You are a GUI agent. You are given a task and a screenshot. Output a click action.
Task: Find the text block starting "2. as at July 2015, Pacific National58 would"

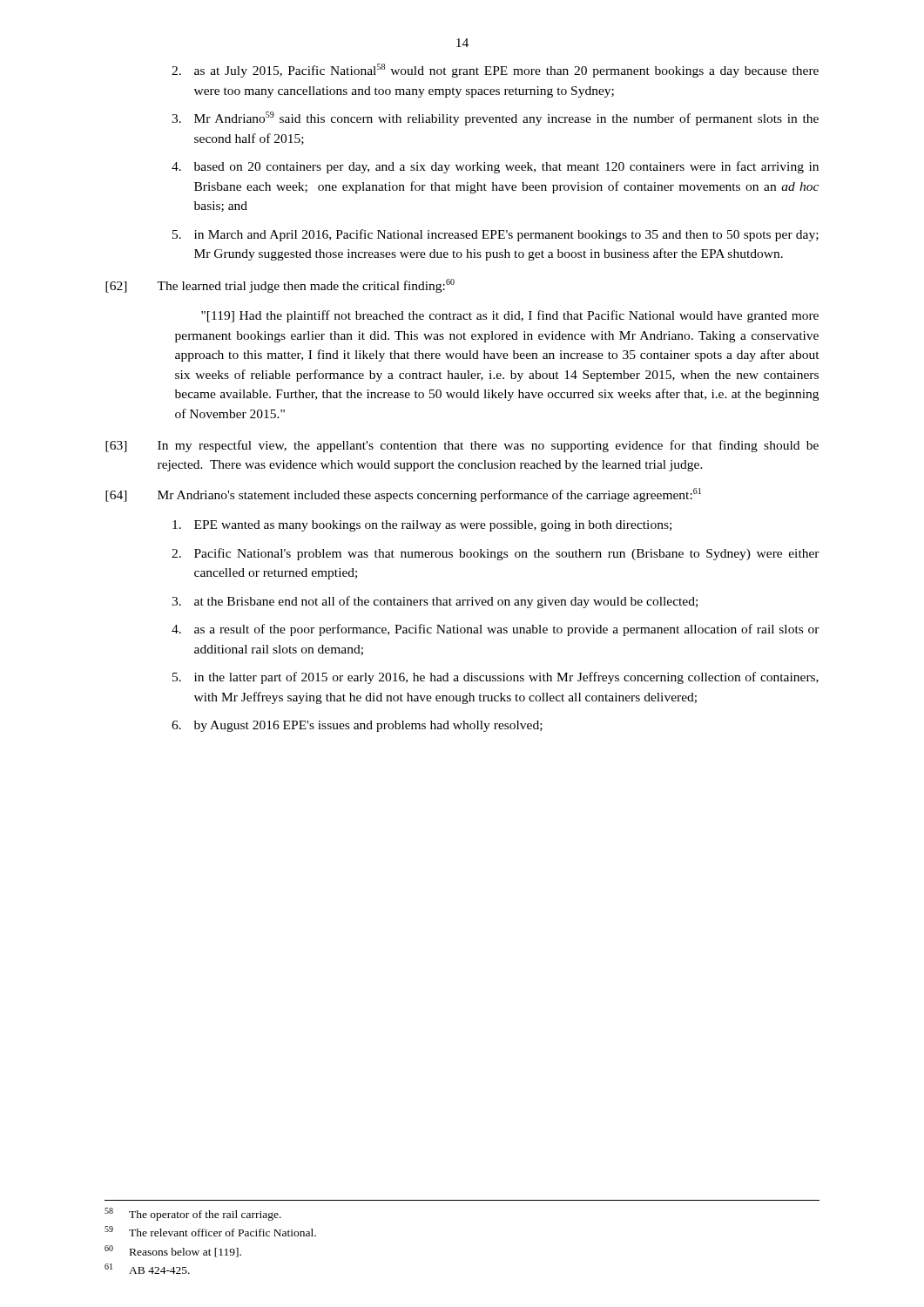click(488, 81)
